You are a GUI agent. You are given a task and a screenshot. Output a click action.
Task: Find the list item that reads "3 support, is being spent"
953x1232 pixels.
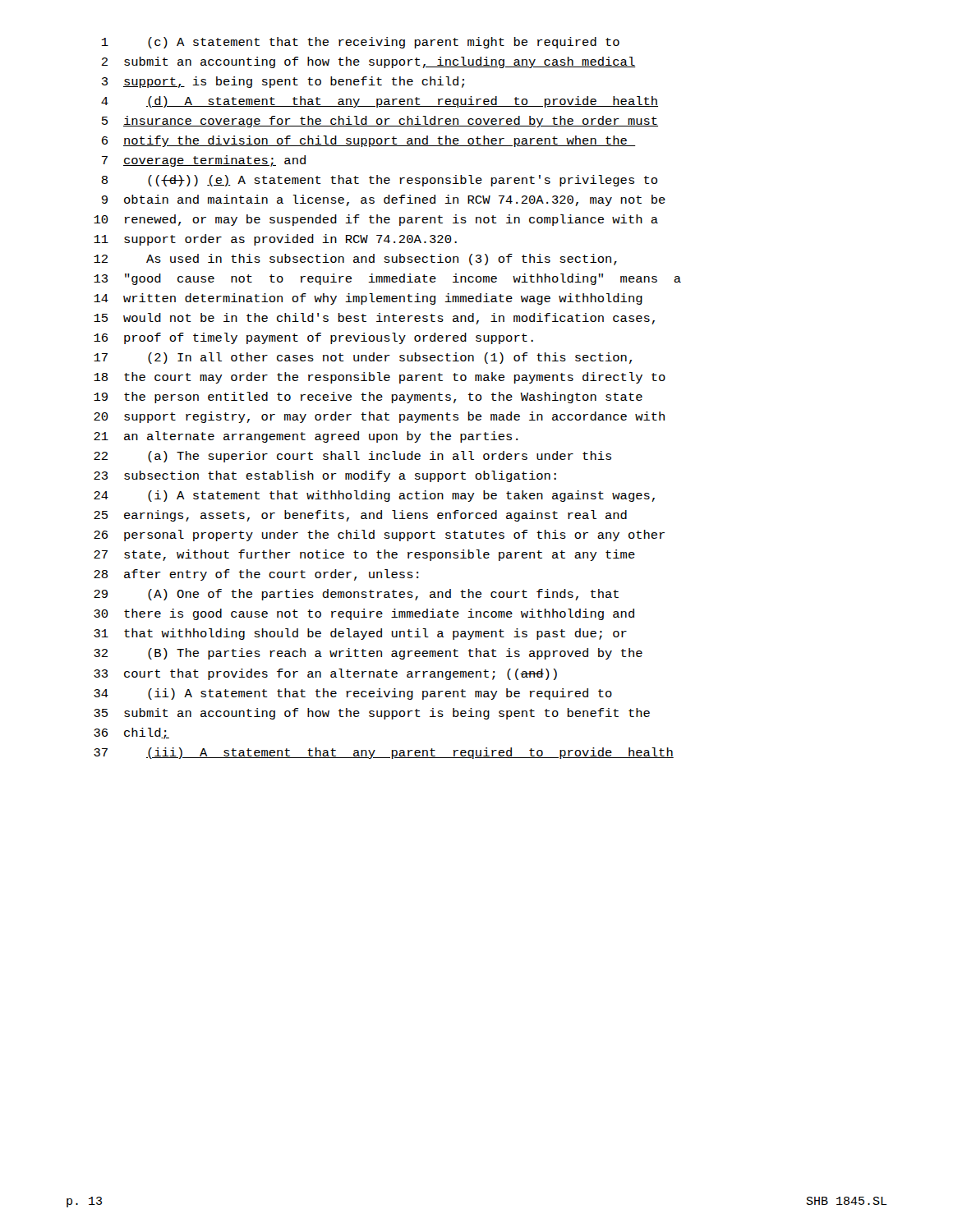click(283, 82)
